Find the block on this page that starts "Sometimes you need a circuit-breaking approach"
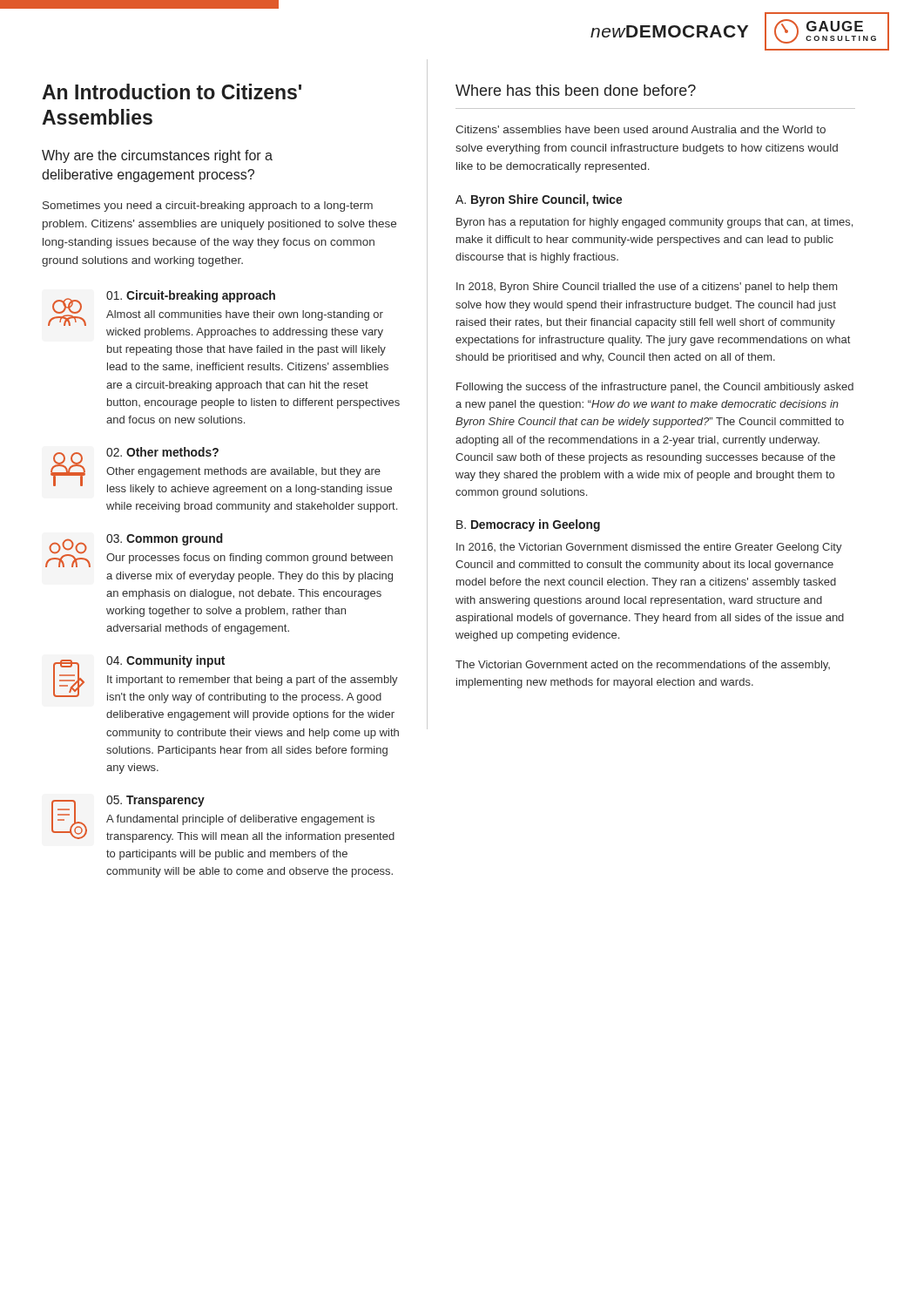 coord(219,233)
